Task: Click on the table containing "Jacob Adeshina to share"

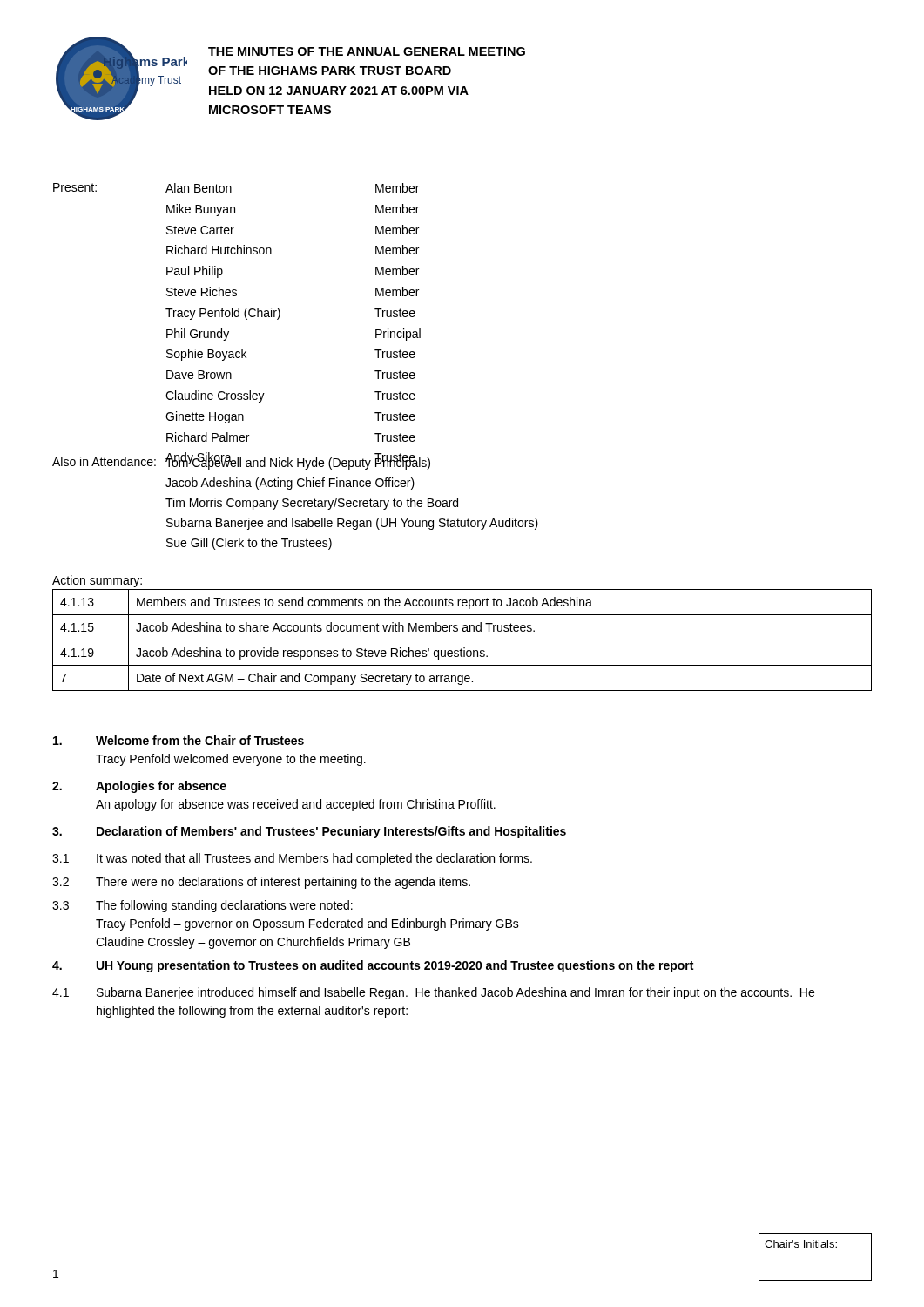Action: [x=462, y=640]
